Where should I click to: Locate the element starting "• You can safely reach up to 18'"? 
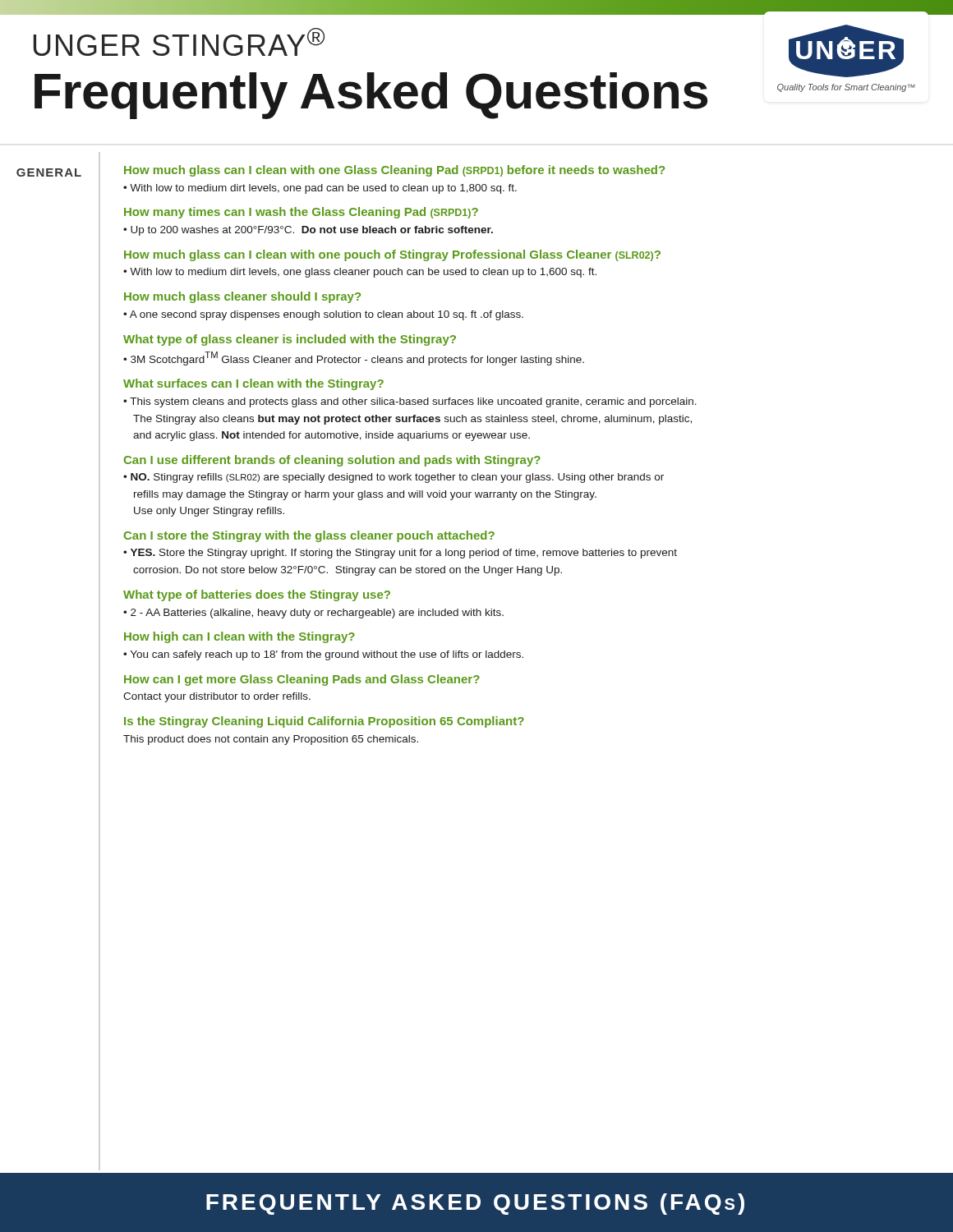click(x=324, y=654)
